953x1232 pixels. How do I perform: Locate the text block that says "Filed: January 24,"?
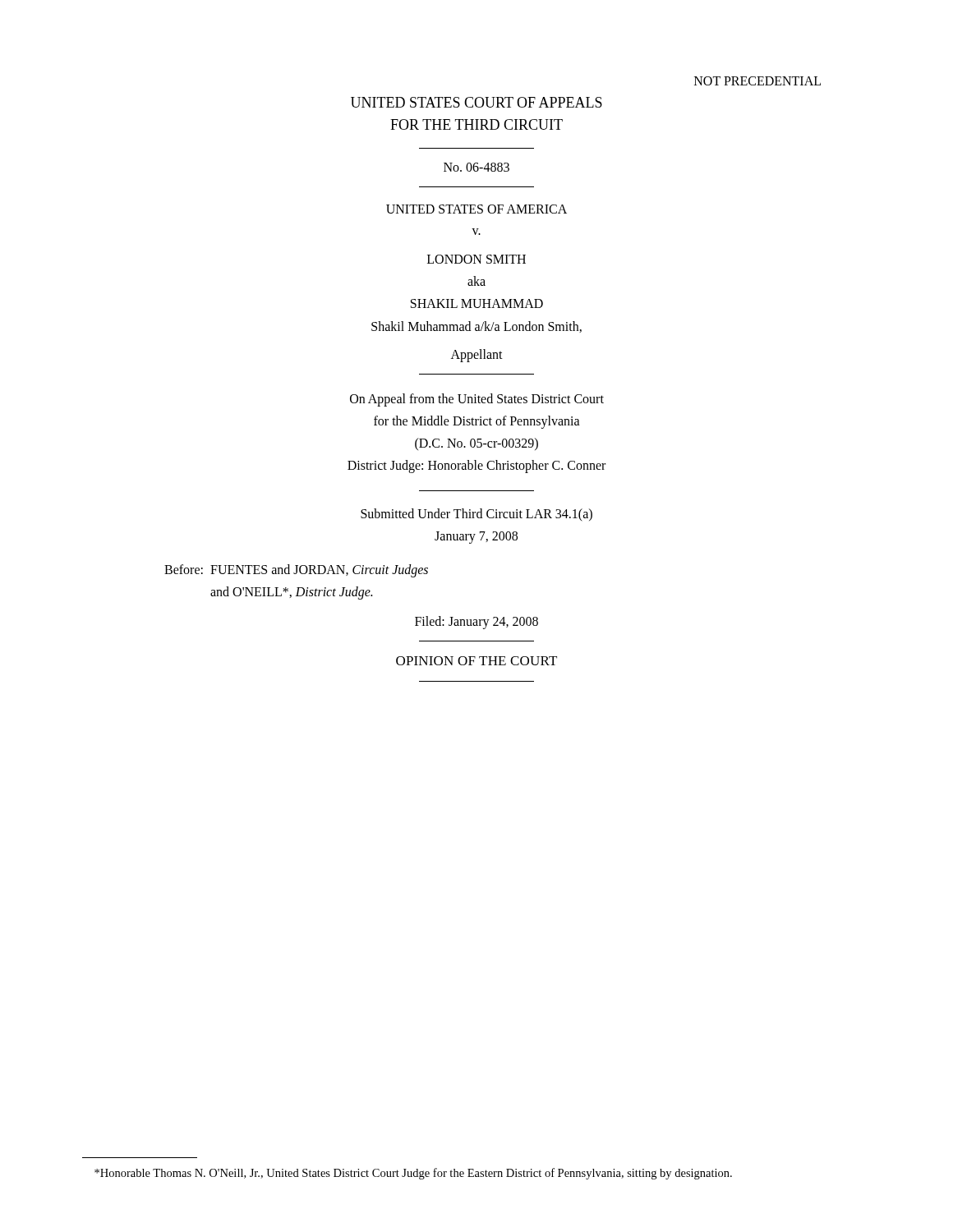click(476, 622)
